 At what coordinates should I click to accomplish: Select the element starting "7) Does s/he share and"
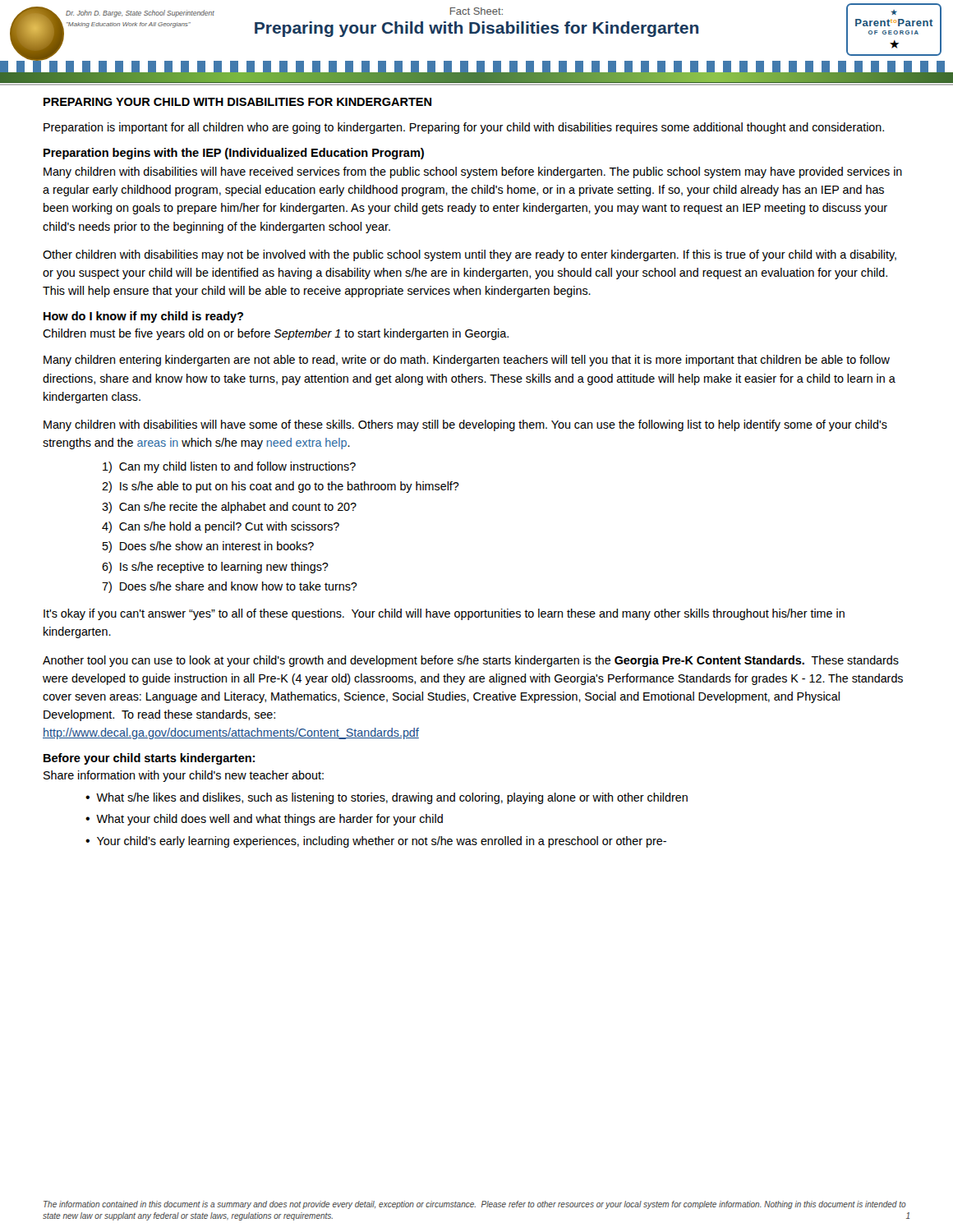click(x=230, y=586)
